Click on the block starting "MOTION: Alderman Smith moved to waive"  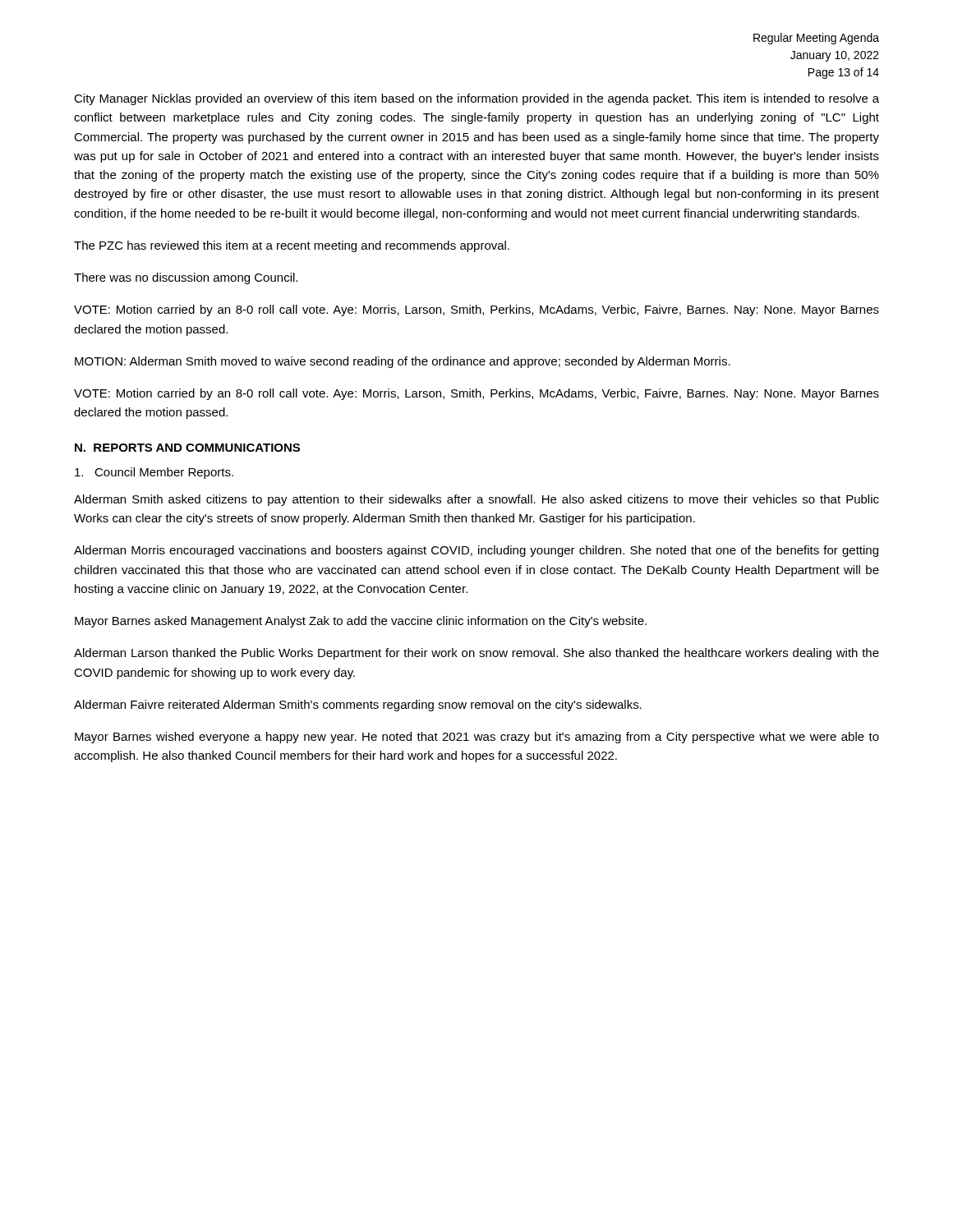coord(402,361)
